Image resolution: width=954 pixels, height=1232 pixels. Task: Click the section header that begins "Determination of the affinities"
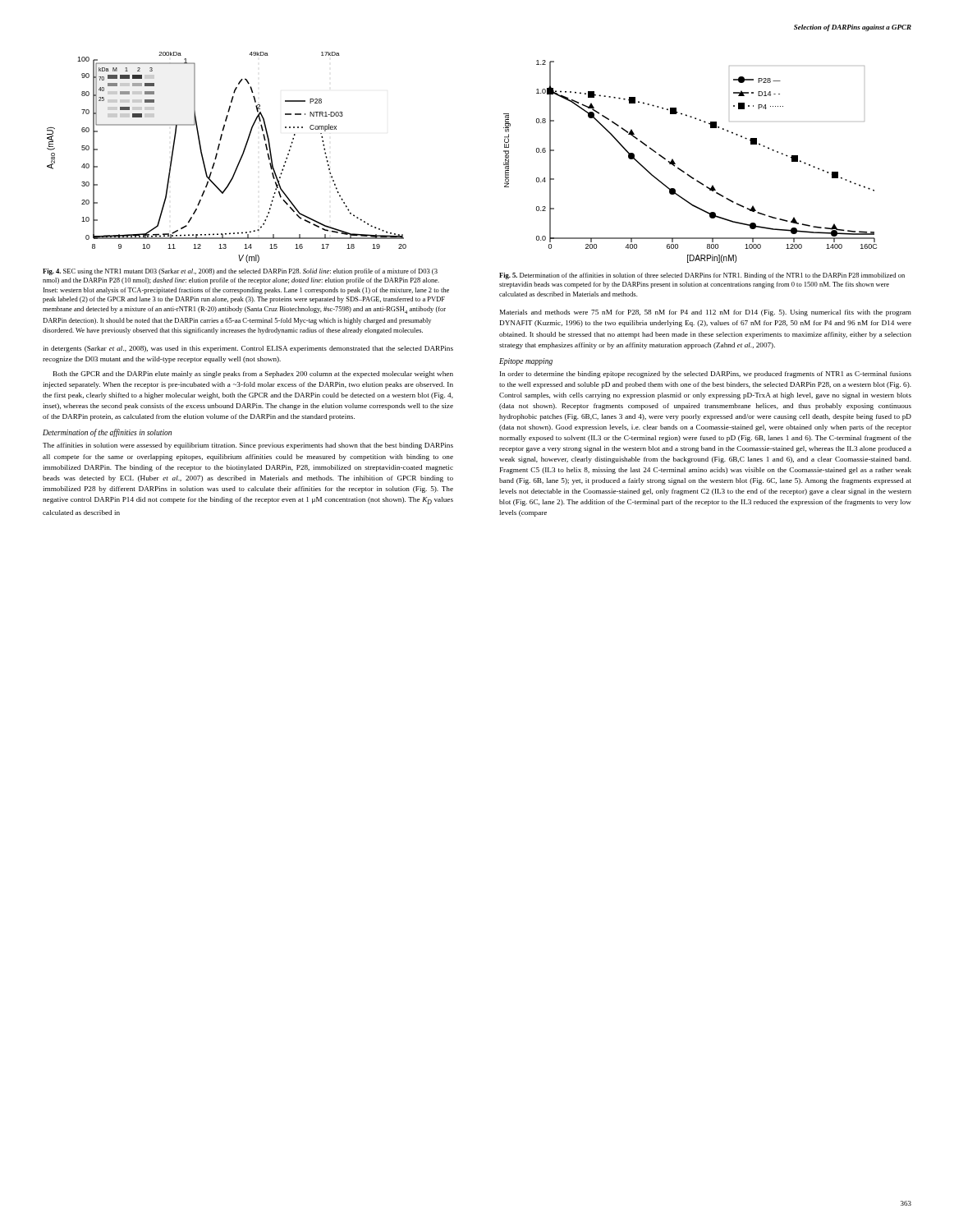point(107,433)
